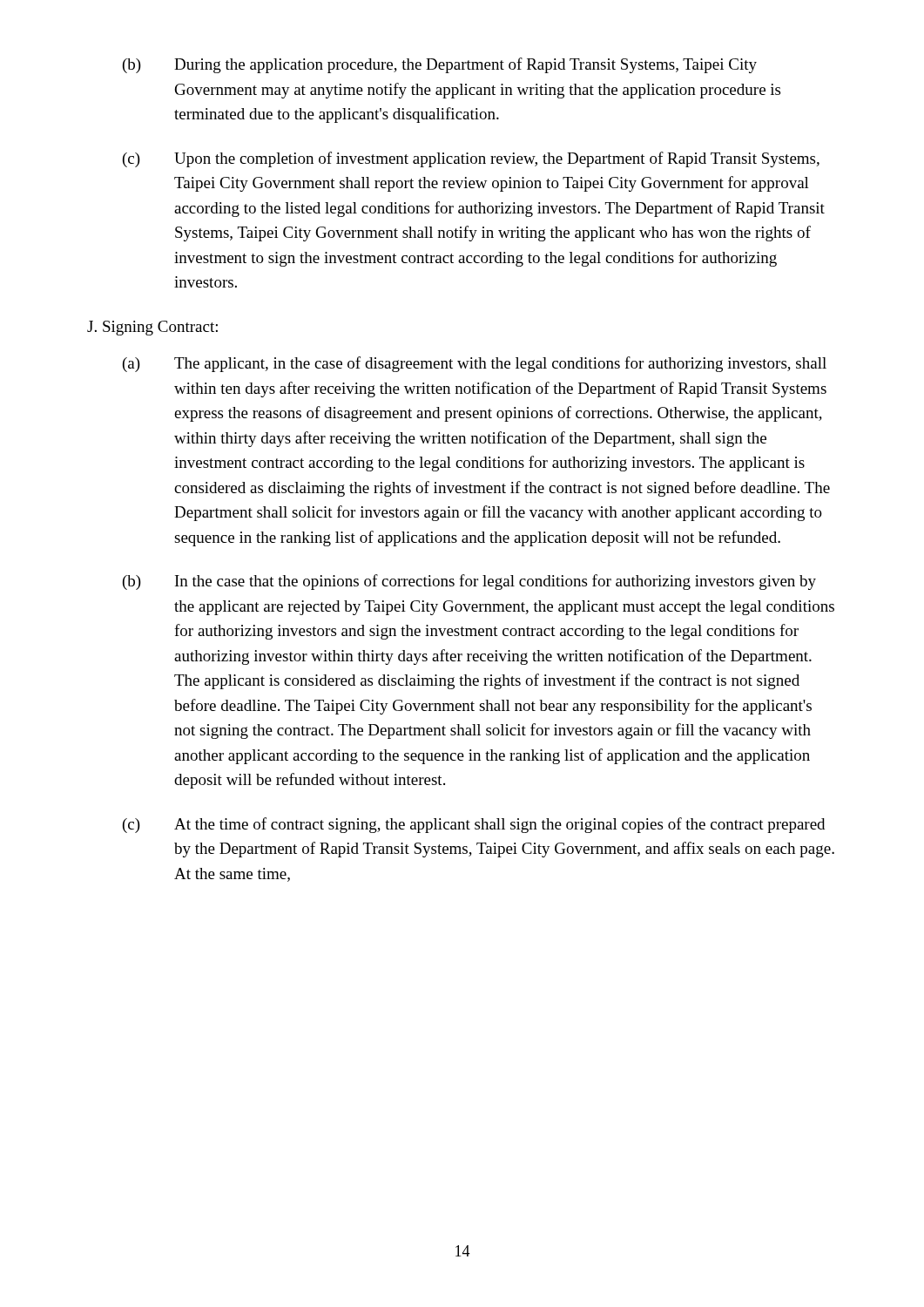
Task: Point to the block beginning "(a) The applicant, in the case of disagreement"
Action: 479,451
